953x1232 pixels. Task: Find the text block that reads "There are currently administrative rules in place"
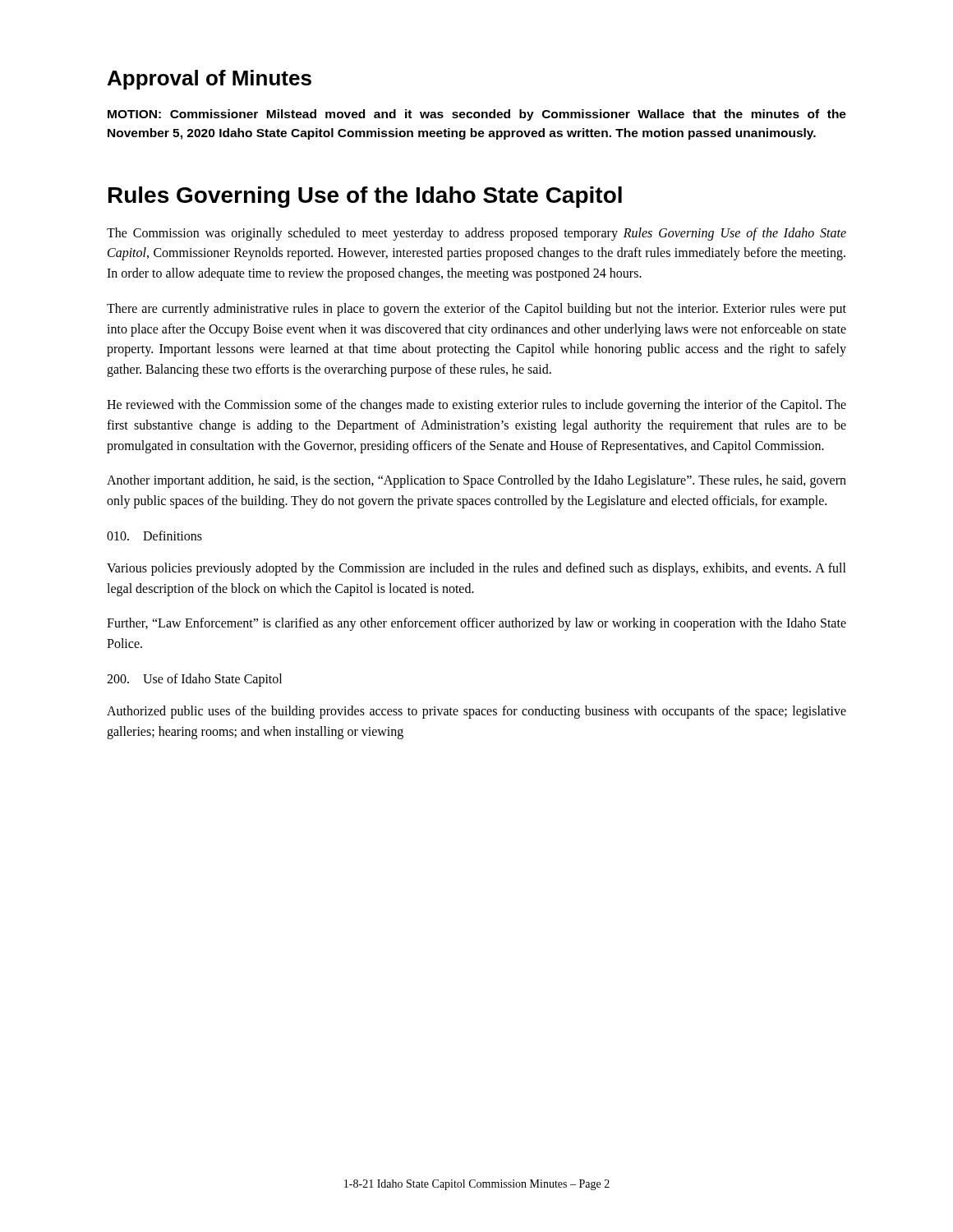tap(476, 340)
